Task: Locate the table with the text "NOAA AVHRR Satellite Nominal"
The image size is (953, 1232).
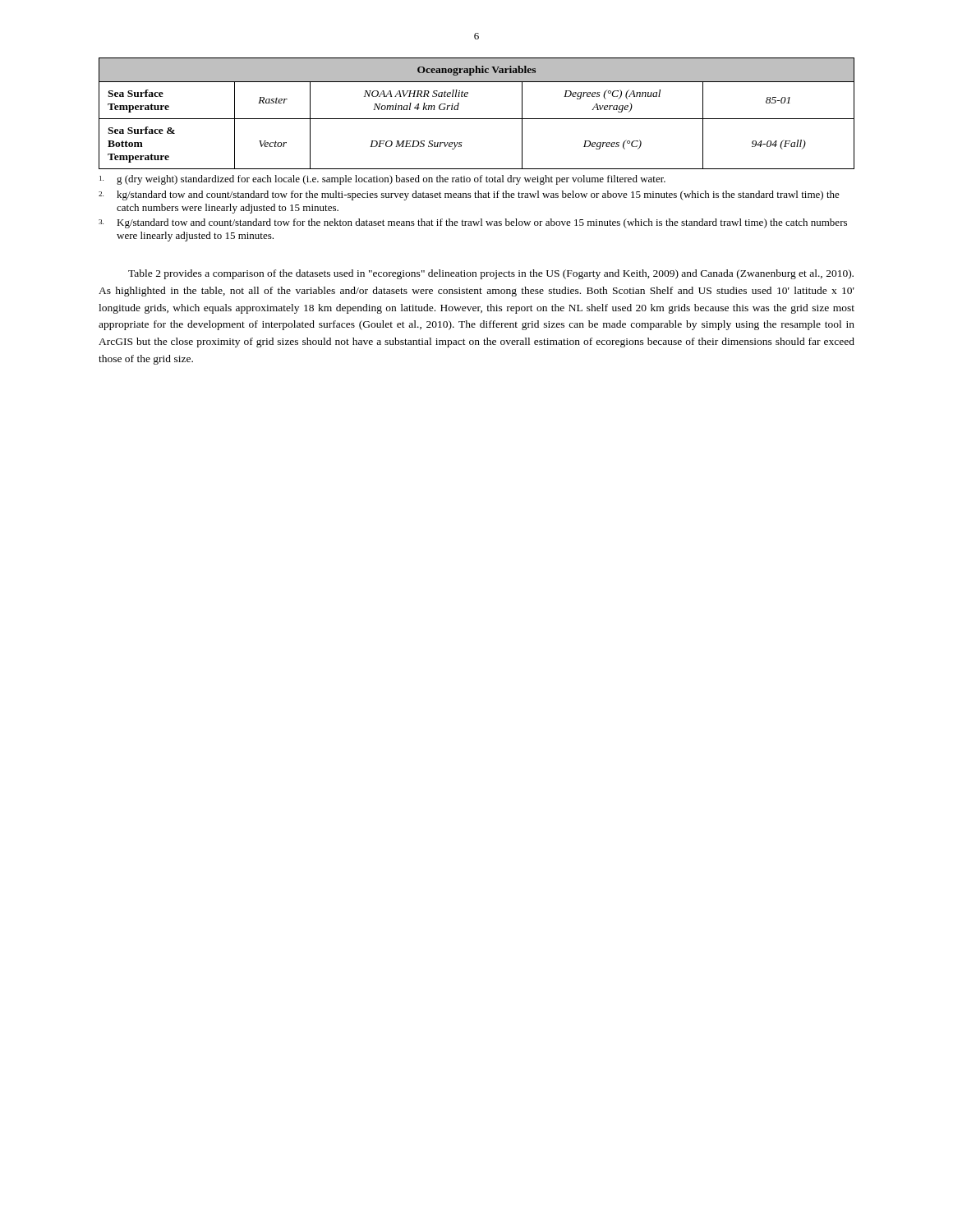Action: [476, 113]
